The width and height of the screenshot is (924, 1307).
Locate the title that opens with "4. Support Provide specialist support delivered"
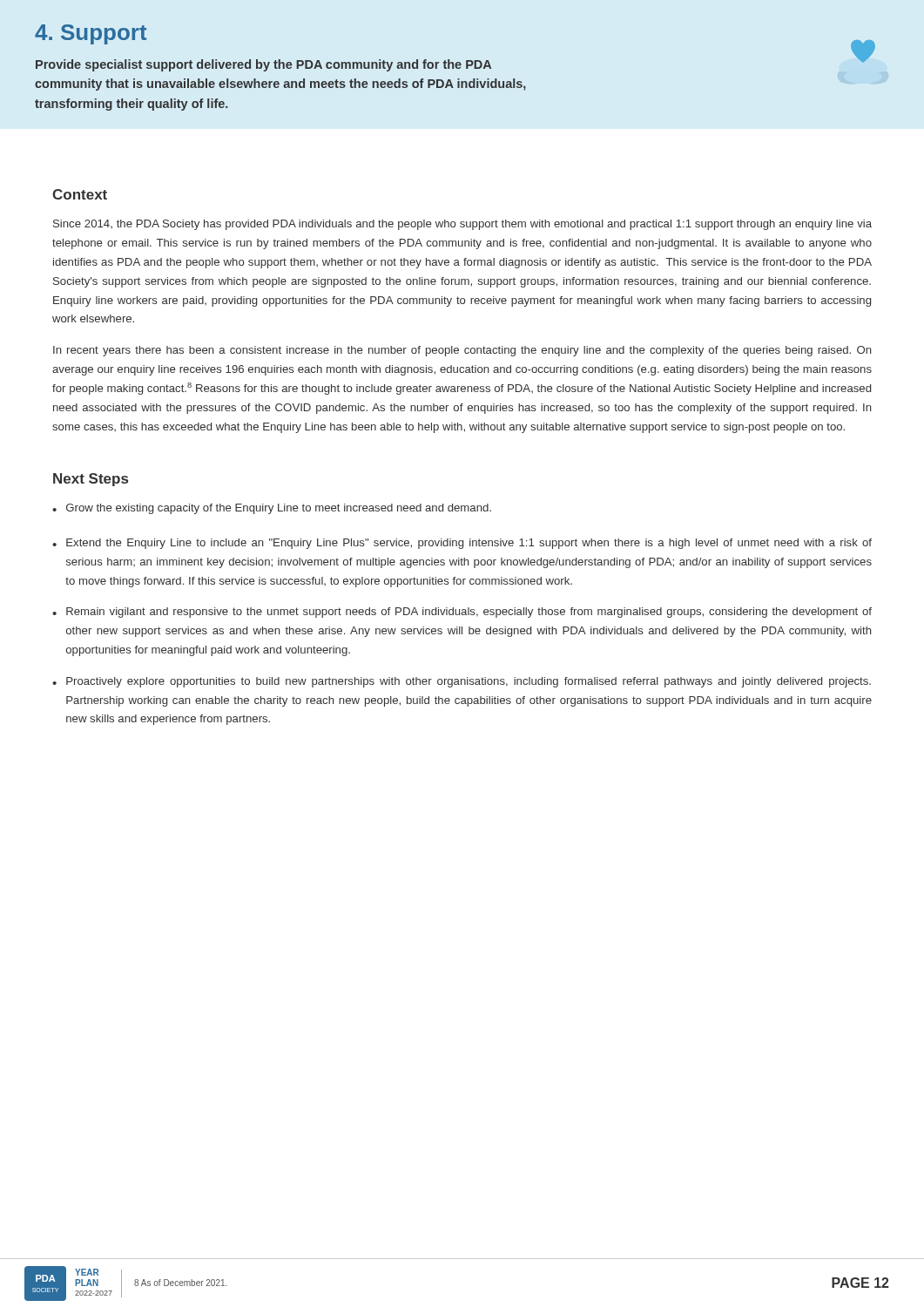coord(466,66)
